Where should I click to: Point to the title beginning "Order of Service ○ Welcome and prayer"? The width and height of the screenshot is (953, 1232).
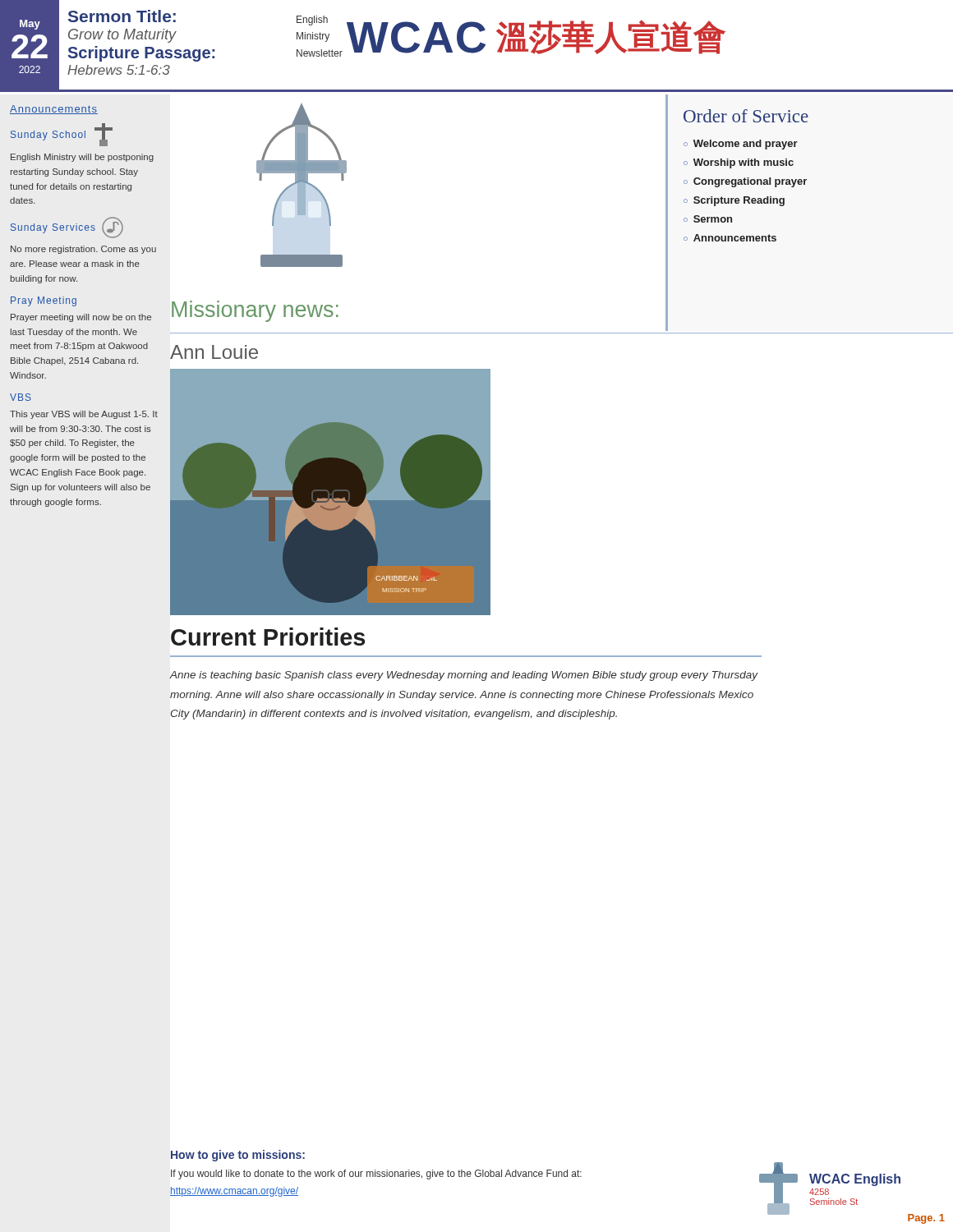click(810, 175)
